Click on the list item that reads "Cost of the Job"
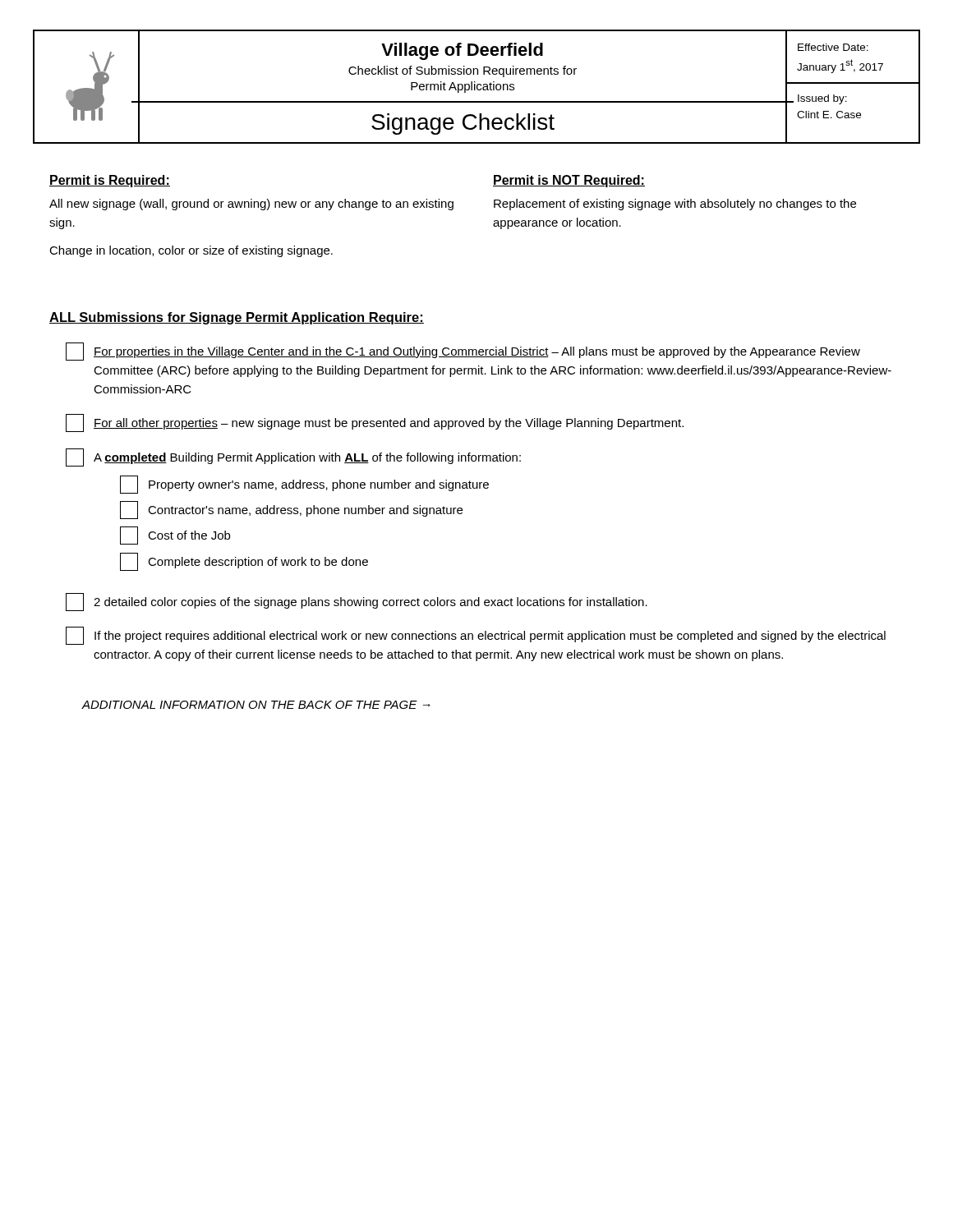 coord(175,536)
